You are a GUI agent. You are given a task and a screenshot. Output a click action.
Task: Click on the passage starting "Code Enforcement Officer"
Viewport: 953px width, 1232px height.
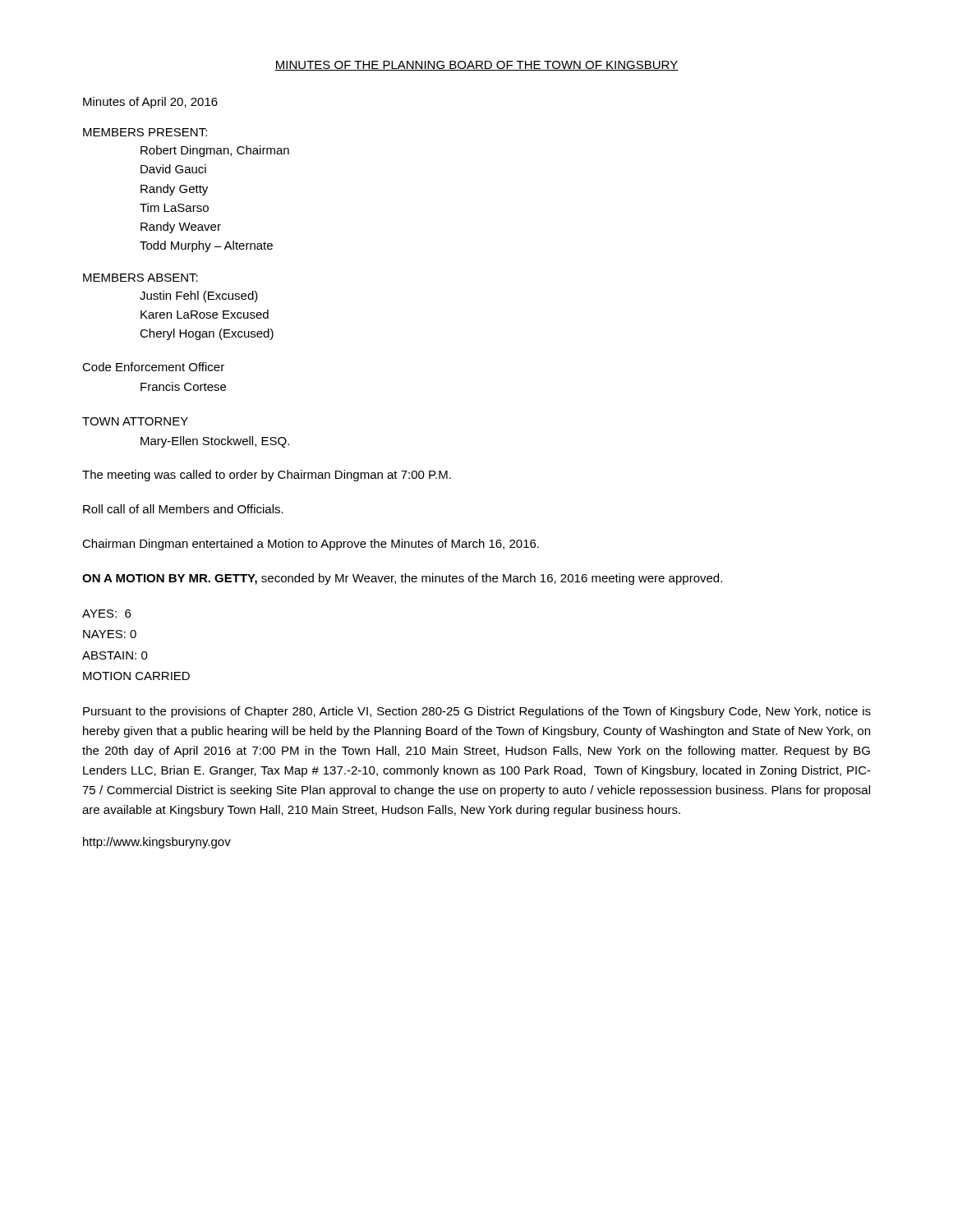(153, 367)
